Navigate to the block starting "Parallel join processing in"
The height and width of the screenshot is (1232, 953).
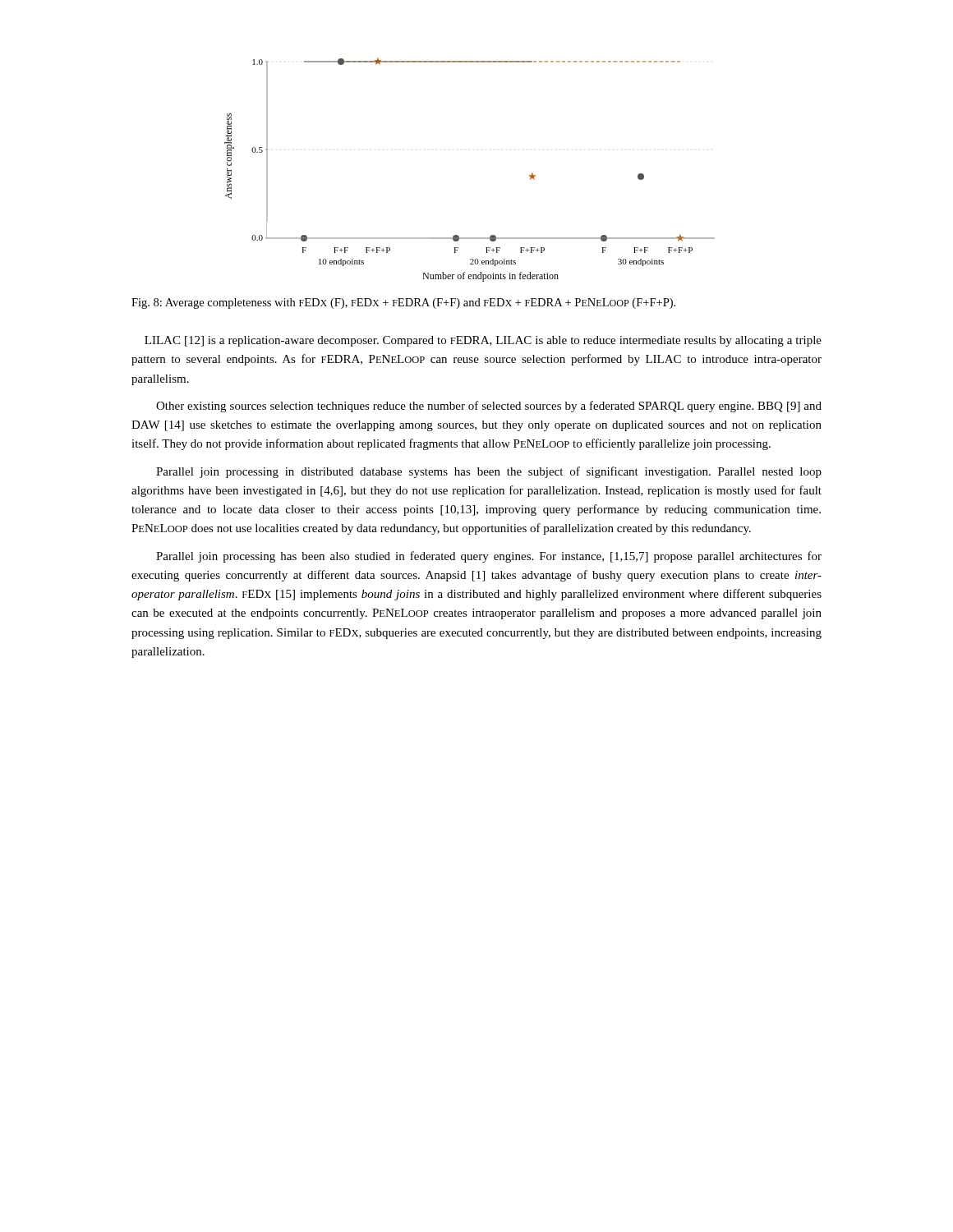[x=476, y=500]
